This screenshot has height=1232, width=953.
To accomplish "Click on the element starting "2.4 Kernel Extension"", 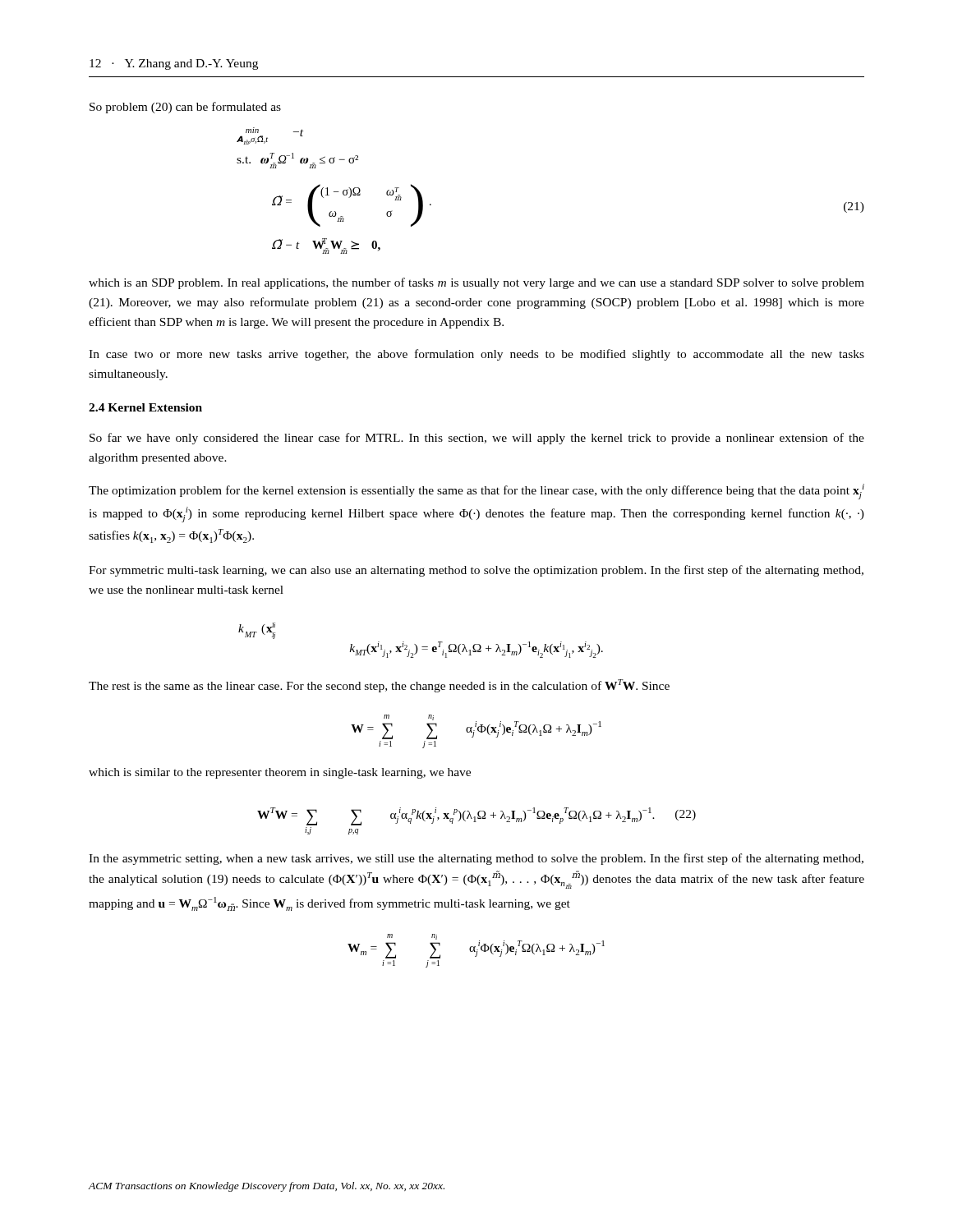I will [146, 407].
